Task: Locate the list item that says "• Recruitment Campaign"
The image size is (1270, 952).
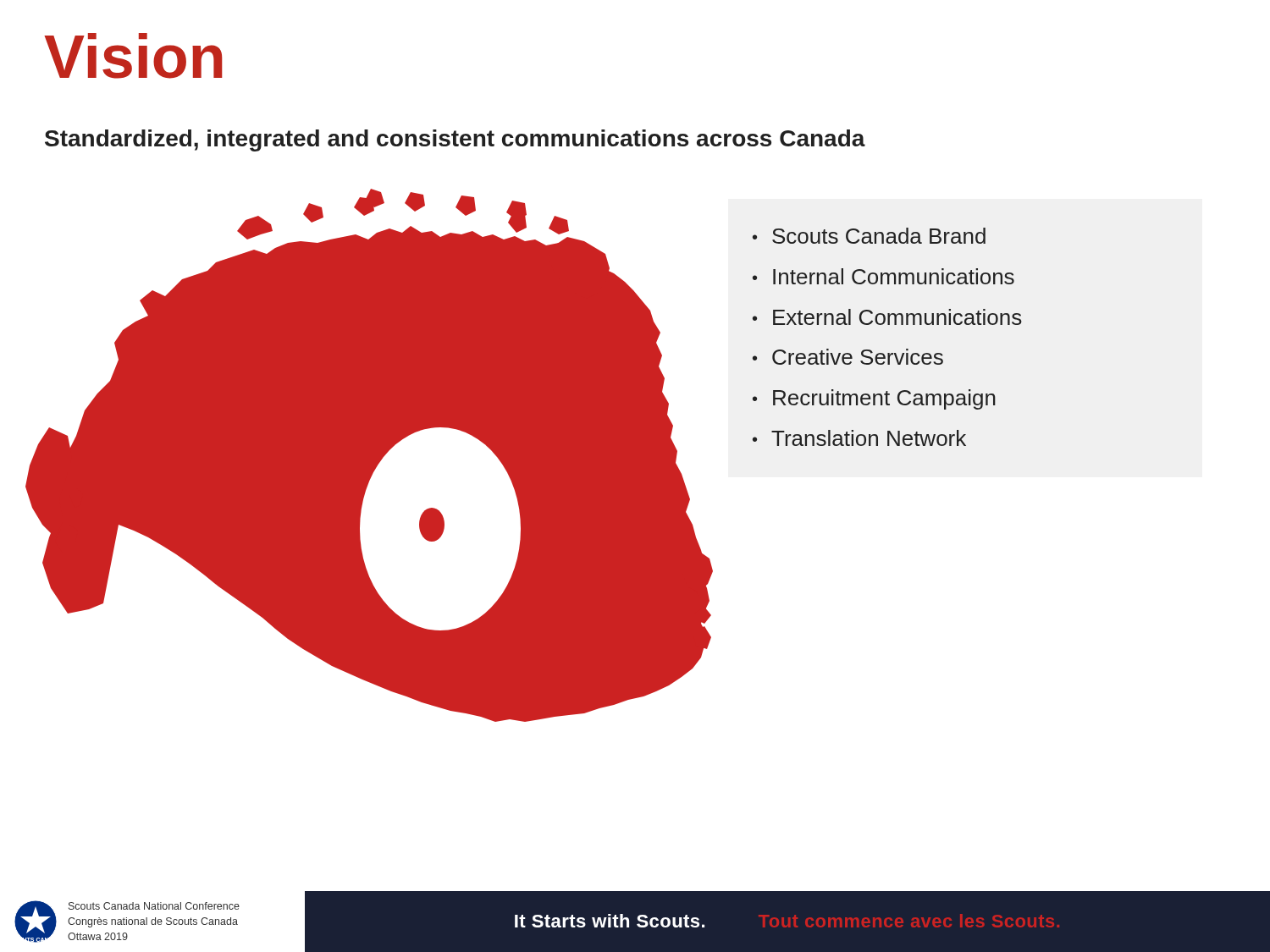Action: (x=874, y=399)
